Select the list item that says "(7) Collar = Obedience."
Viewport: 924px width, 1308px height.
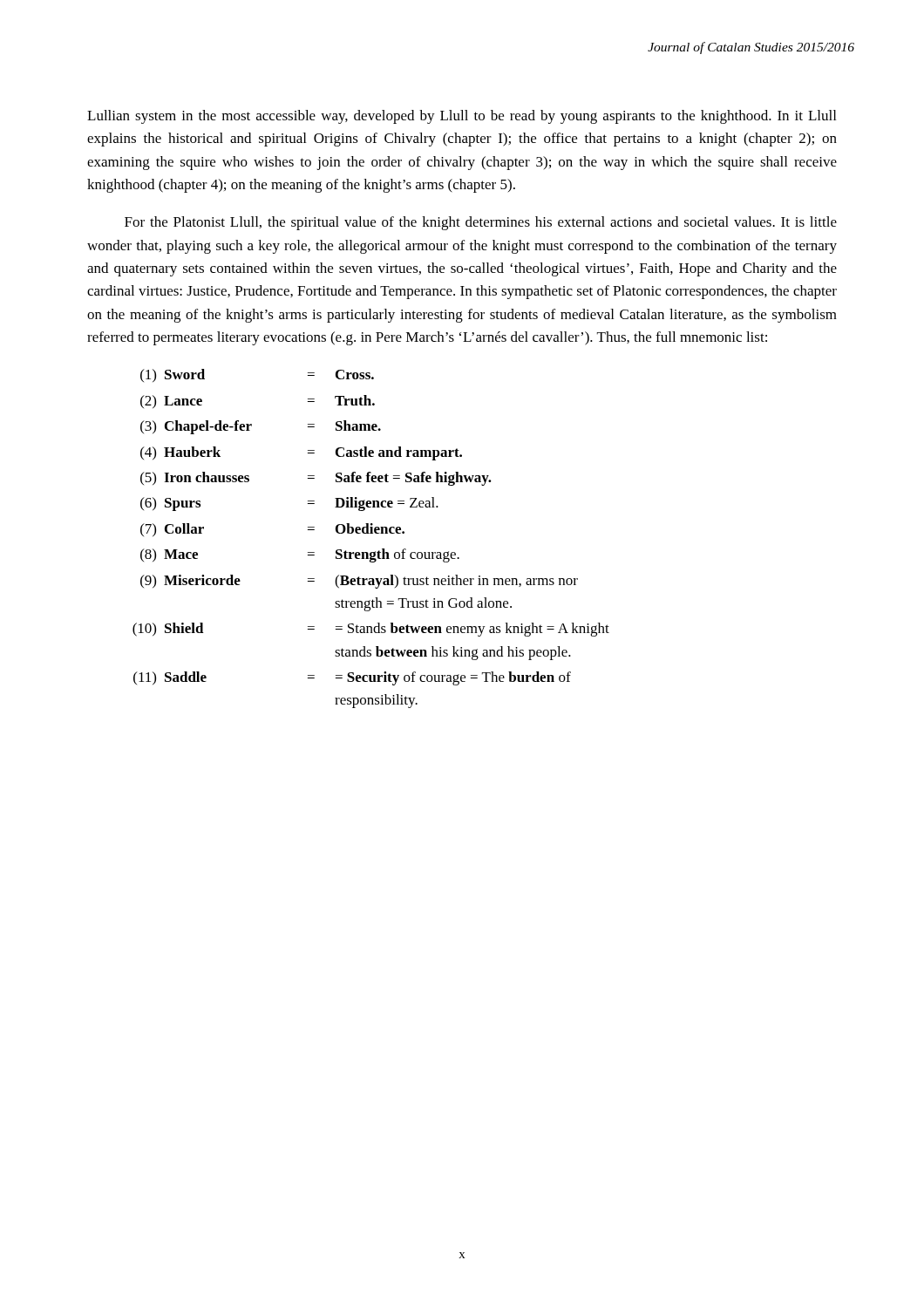[x=167, y=530]
